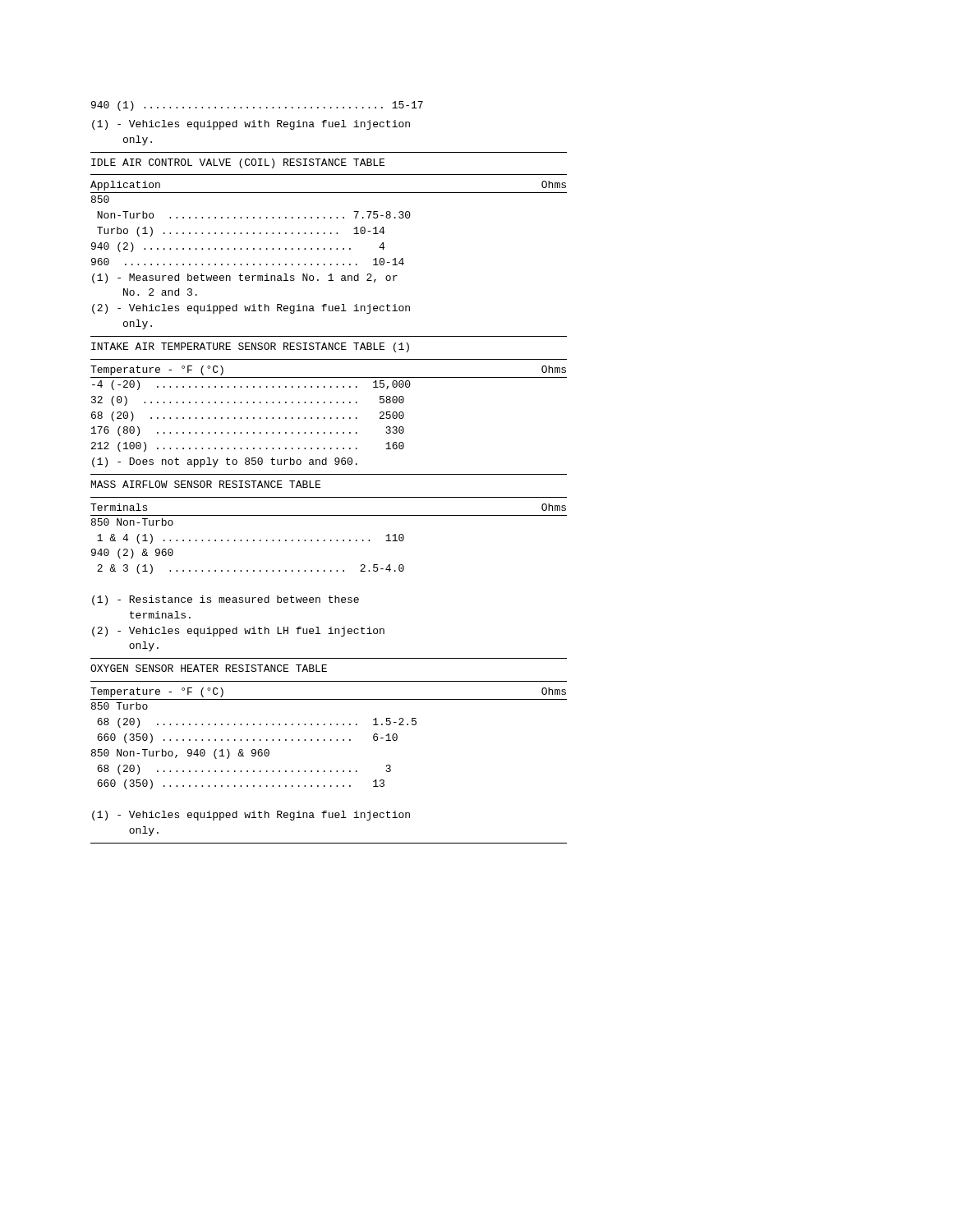
Task: Find the block starting "MASS AIRFLOW SENSOR RESISTANCE TABLE"
Action: click(329, 488)
